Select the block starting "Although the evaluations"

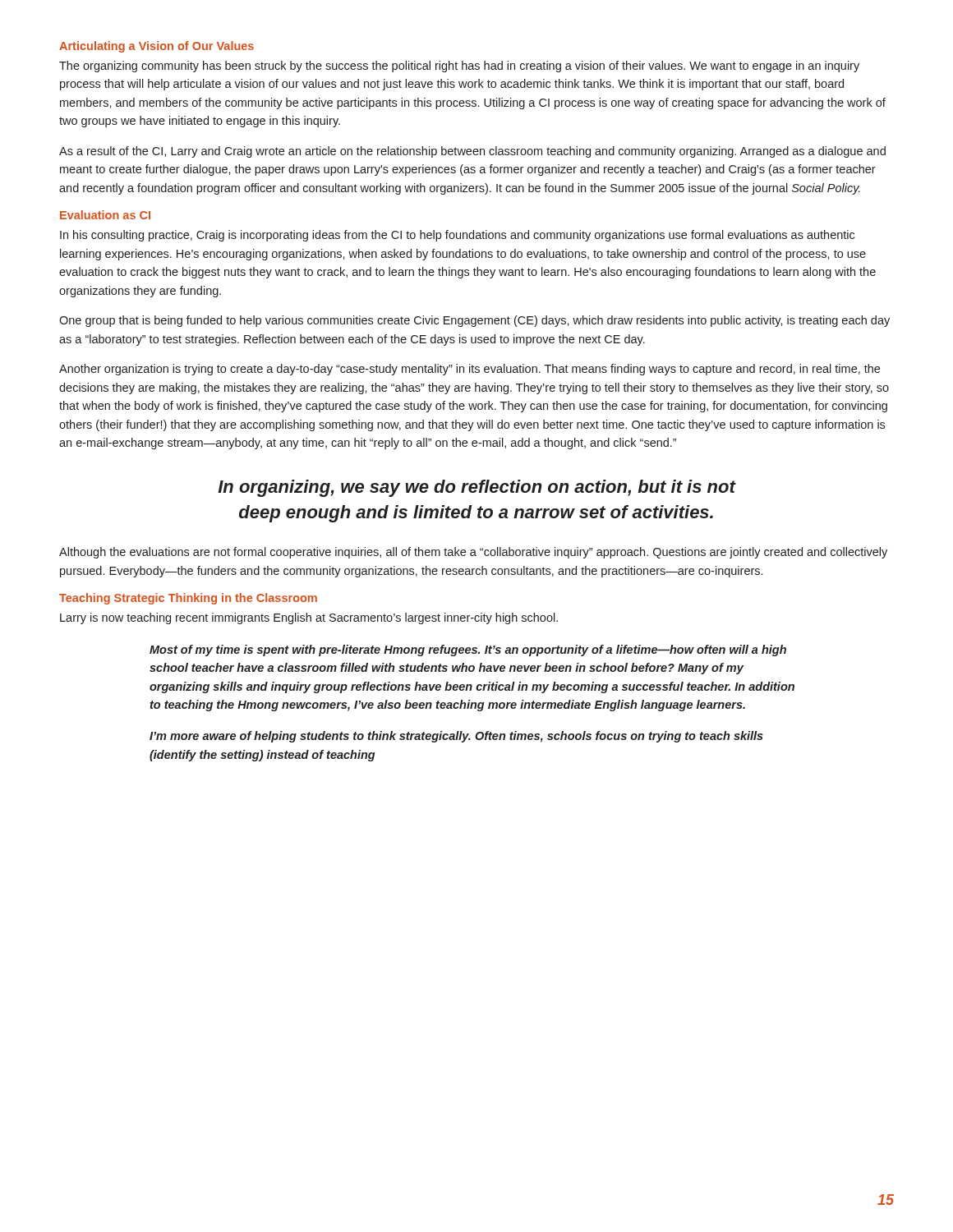(476, 561)
